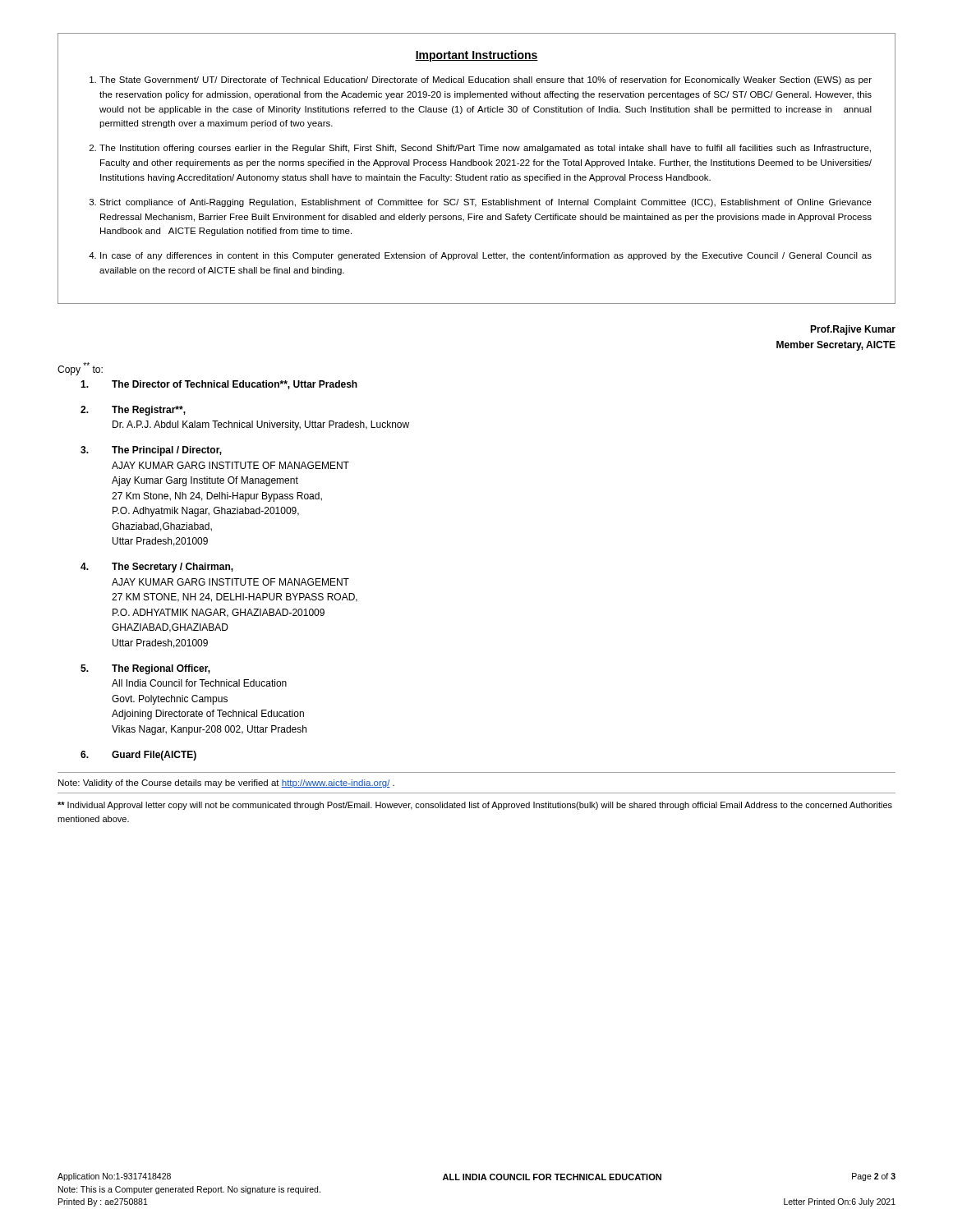953x1232 pixels.
Task: Locate the text "The Director of Technical Education**, Uttar Pradesh"
Action: click(219, 385)
